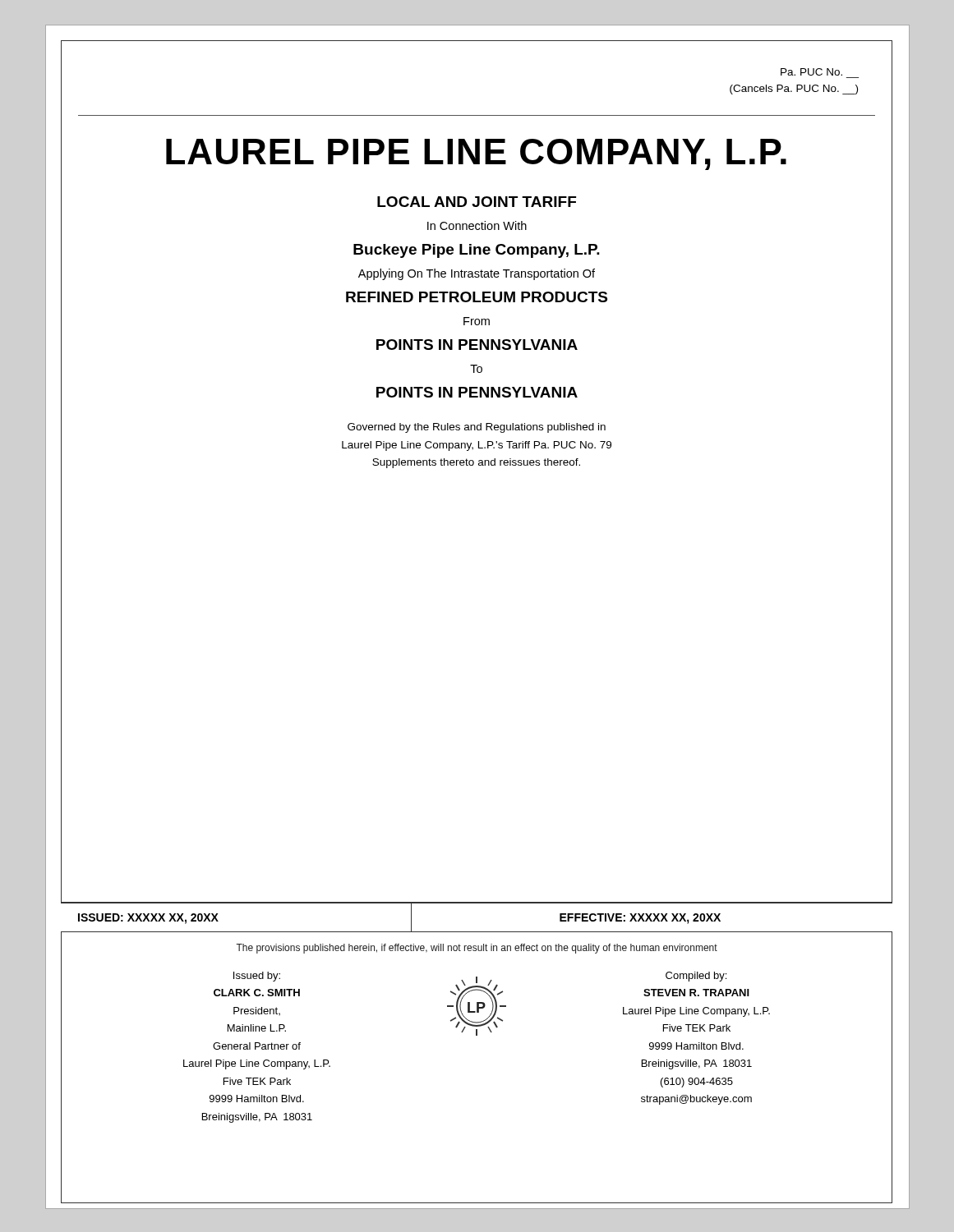Find the section header on this page that starts "Buckeye Pipe Line"
This screenshot has height=1232, width=954.
pos(477,249)
